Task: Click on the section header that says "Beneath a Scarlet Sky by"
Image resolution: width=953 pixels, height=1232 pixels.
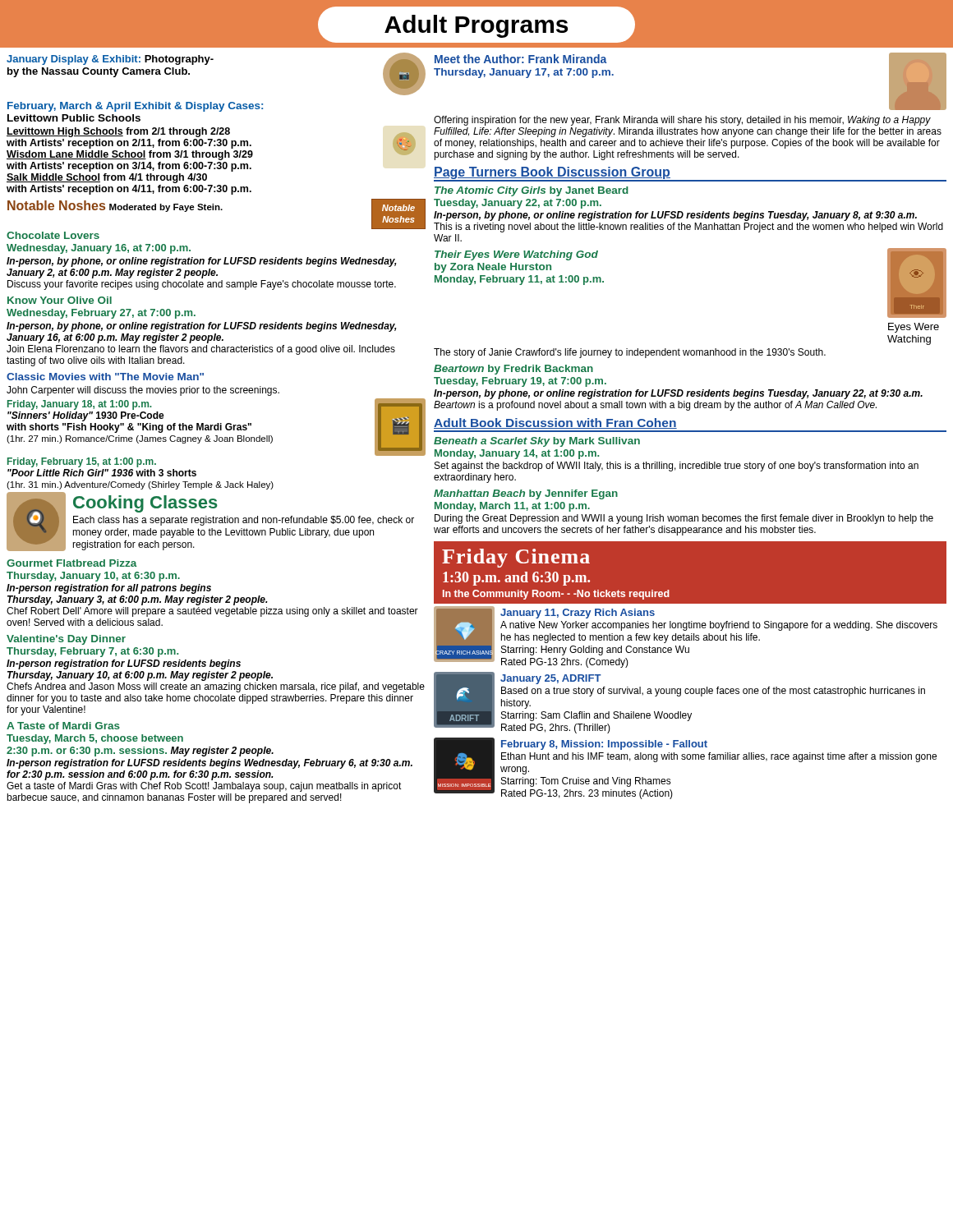Action: tap(537, 442)
